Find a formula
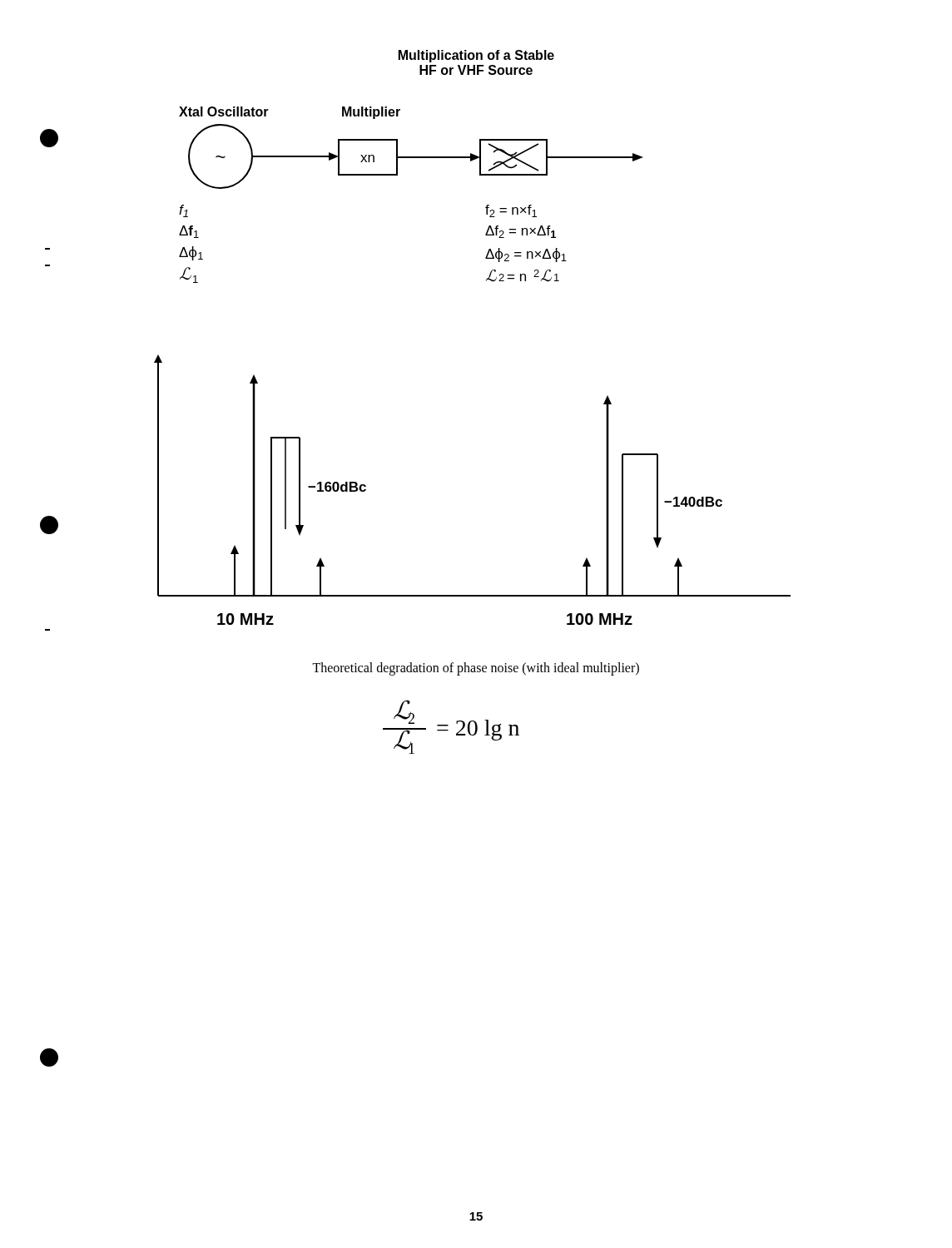 (476, 726)
